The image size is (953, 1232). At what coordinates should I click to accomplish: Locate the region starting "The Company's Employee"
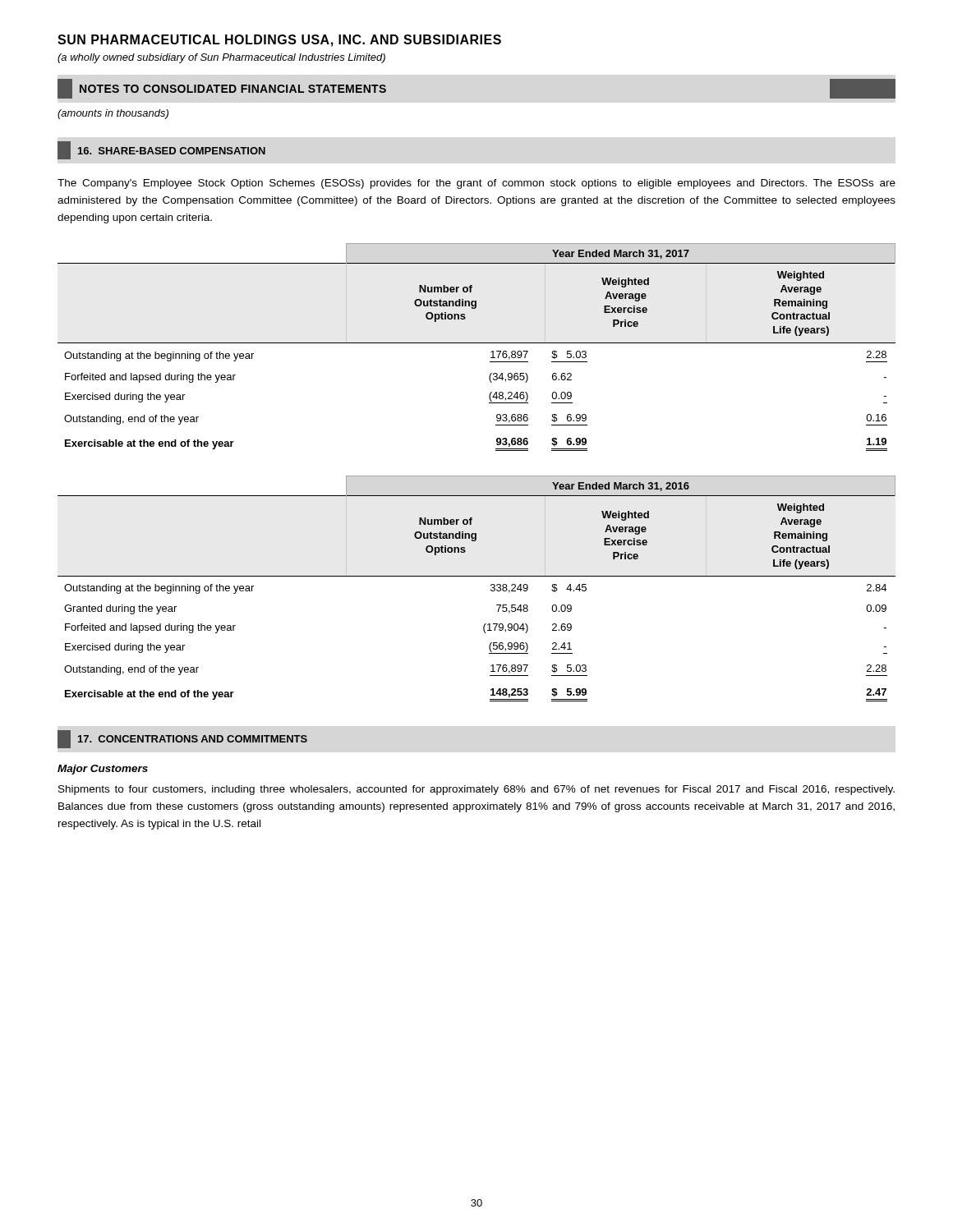pyautogui.click(x=476, y=200)
